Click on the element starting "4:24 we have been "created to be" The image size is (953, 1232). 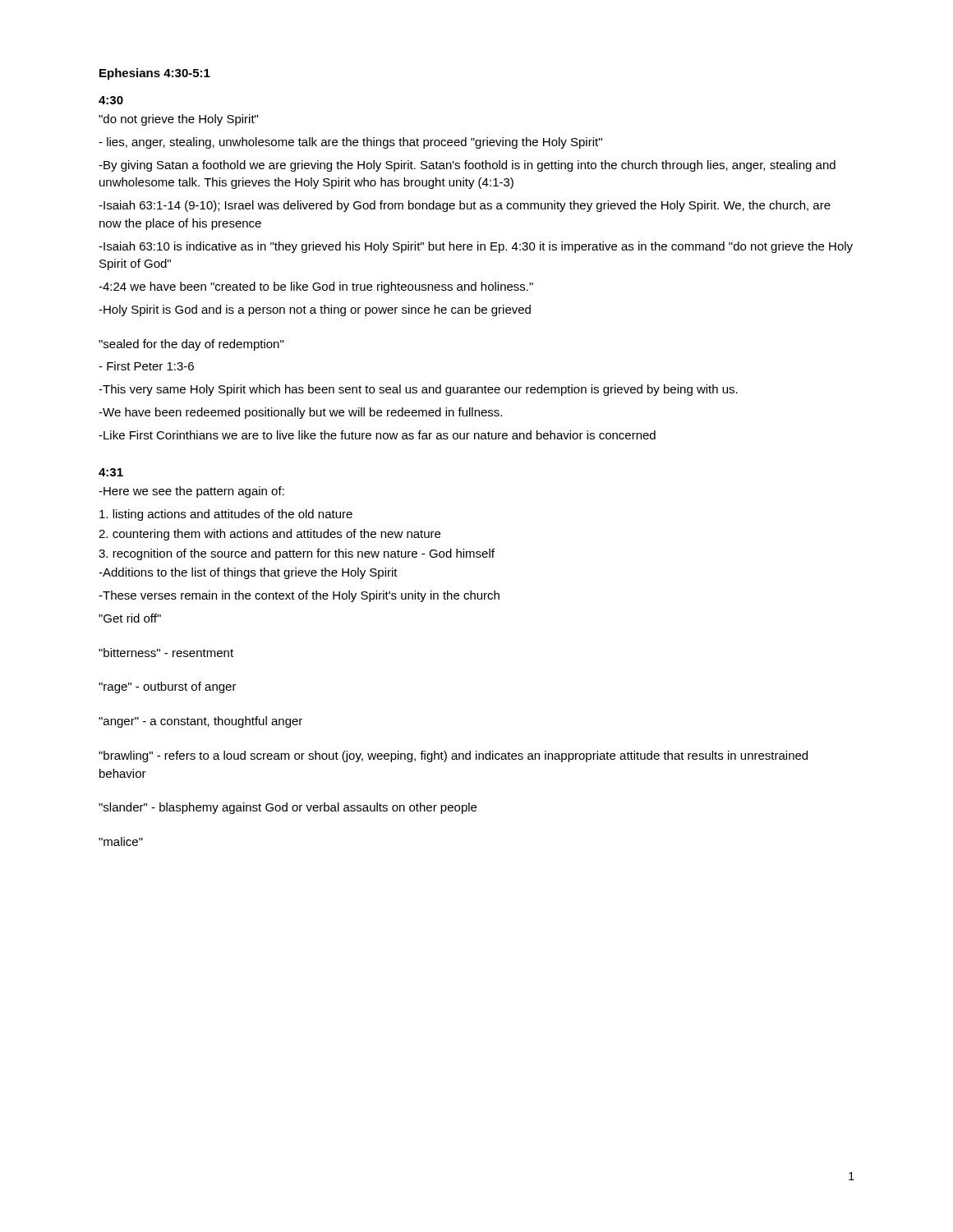click(316, 286)
